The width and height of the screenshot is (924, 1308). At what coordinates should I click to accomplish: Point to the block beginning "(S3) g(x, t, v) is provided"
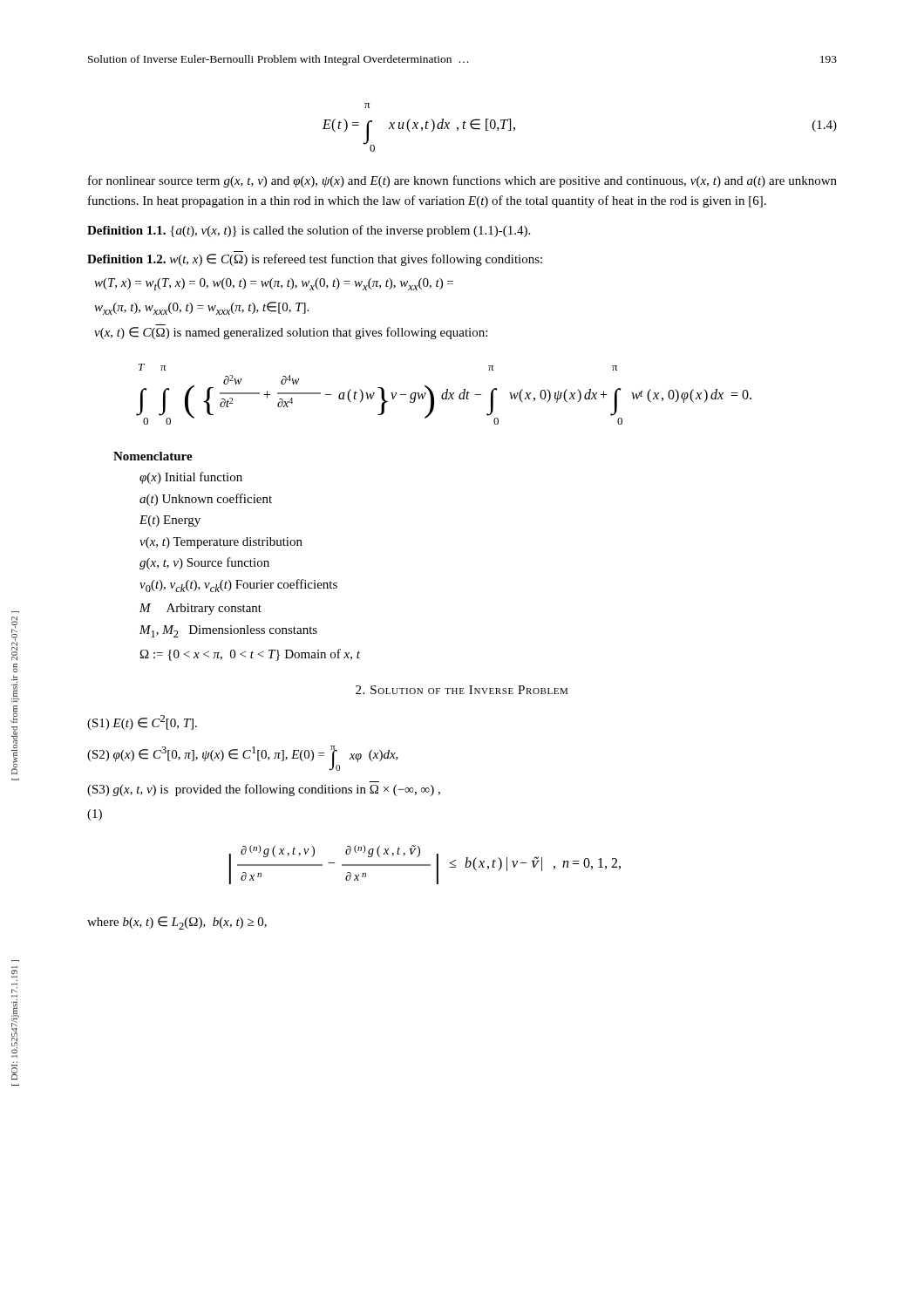point(264,789)
